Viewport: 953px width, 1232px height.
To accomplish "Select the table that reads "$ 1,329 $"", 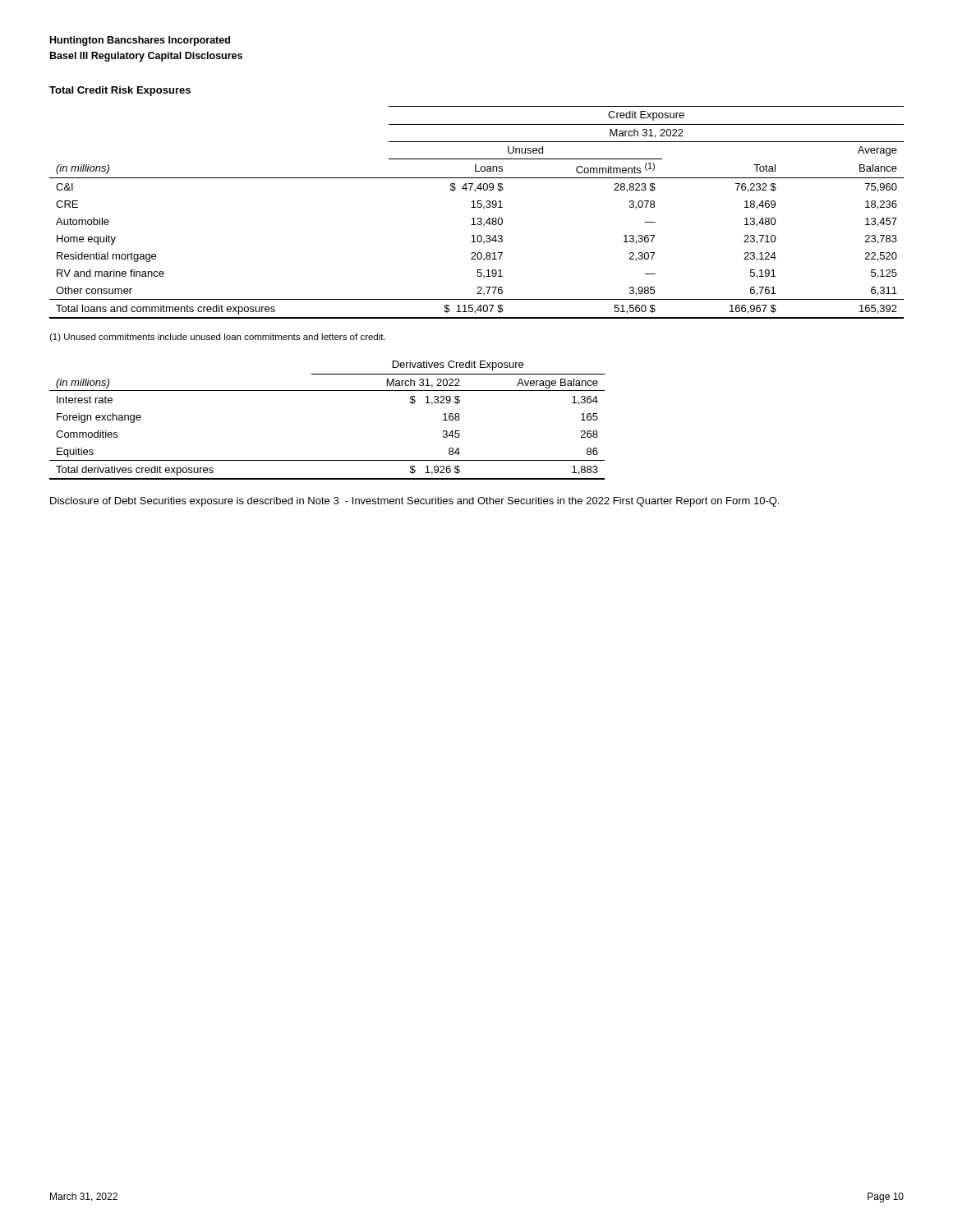I will pyautogui.click(x=476, y=418).
